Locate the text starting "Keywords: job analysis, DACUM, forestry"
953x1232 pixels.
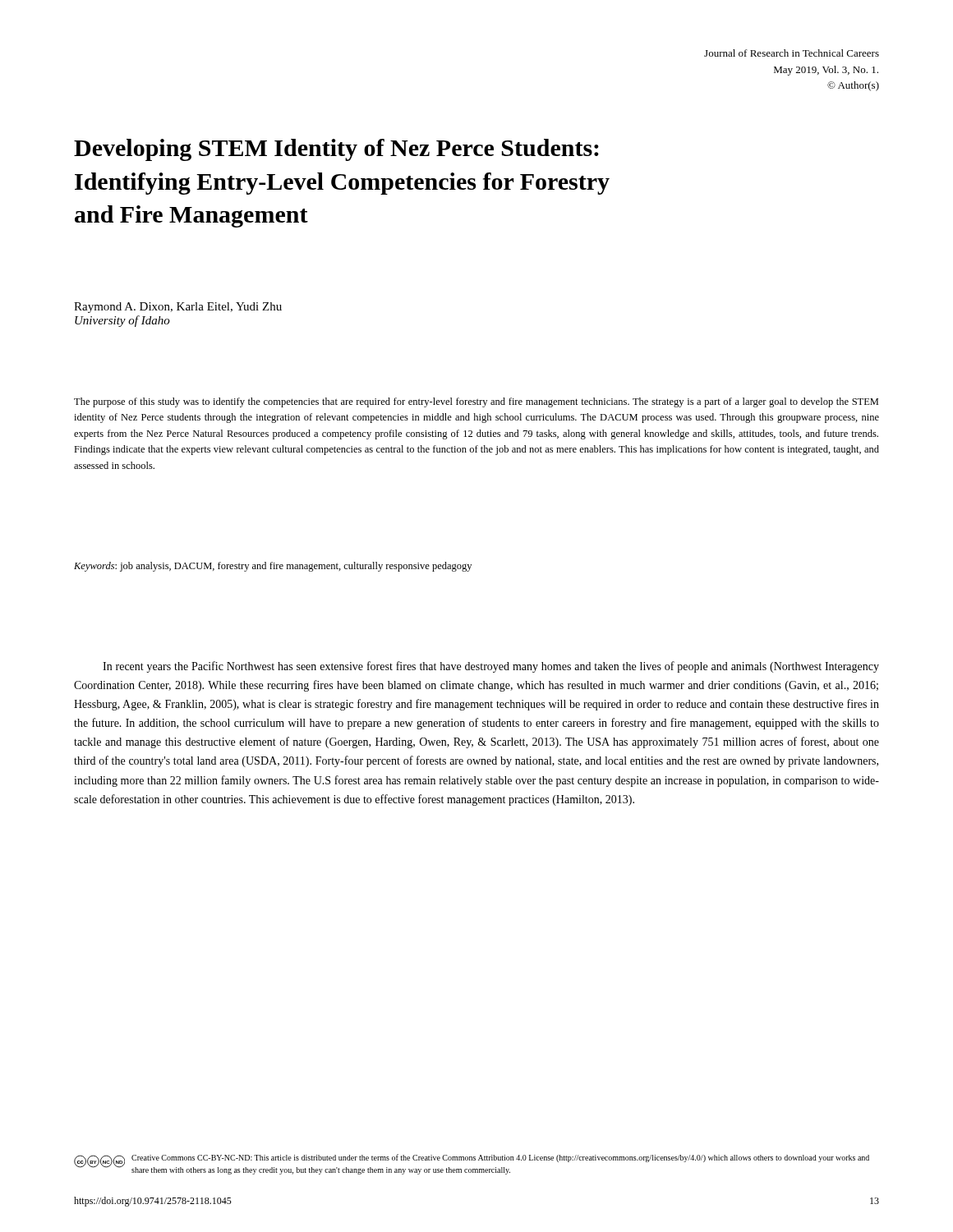click(273, 566)
